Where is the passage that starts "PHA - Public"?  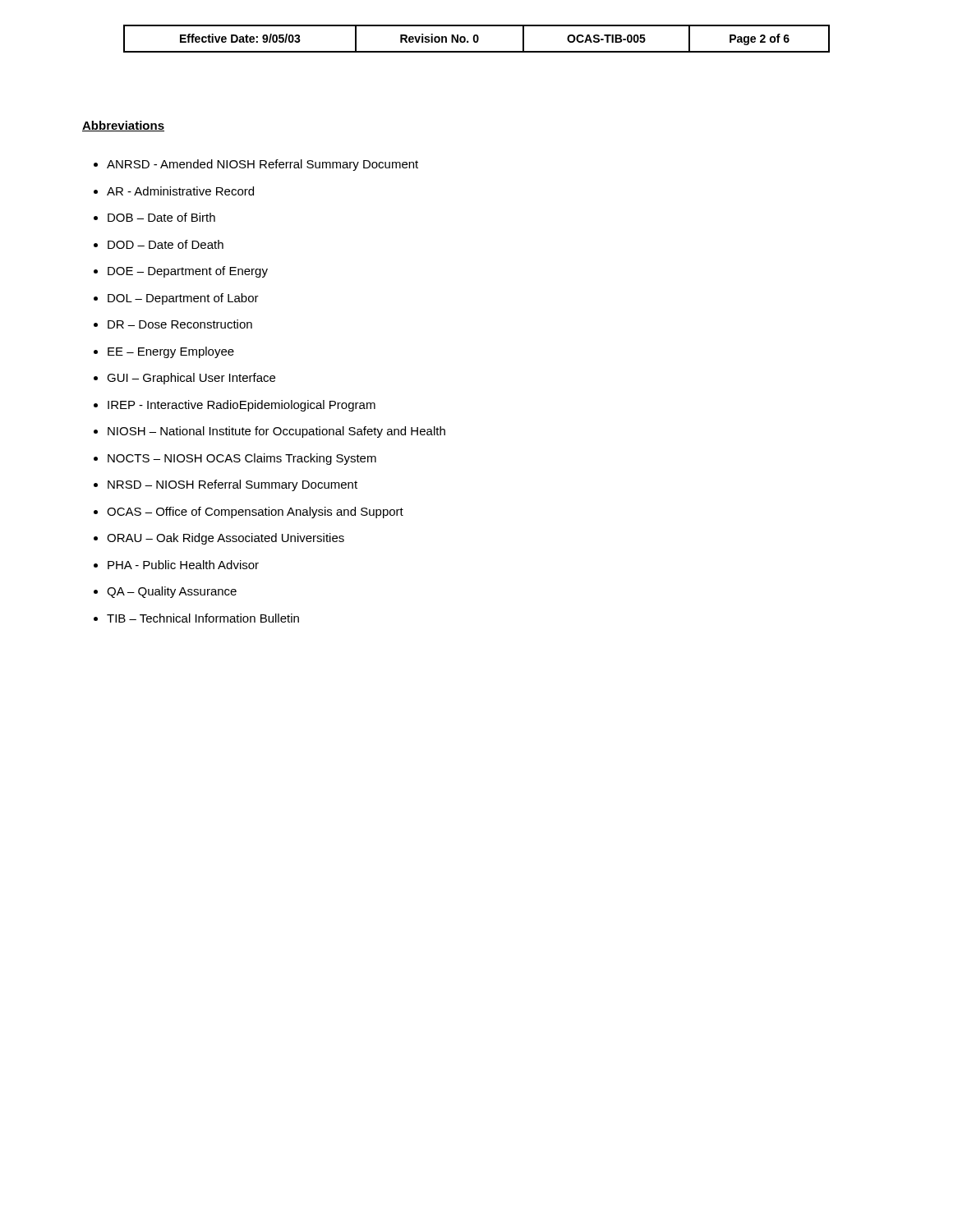click(183, 564)
